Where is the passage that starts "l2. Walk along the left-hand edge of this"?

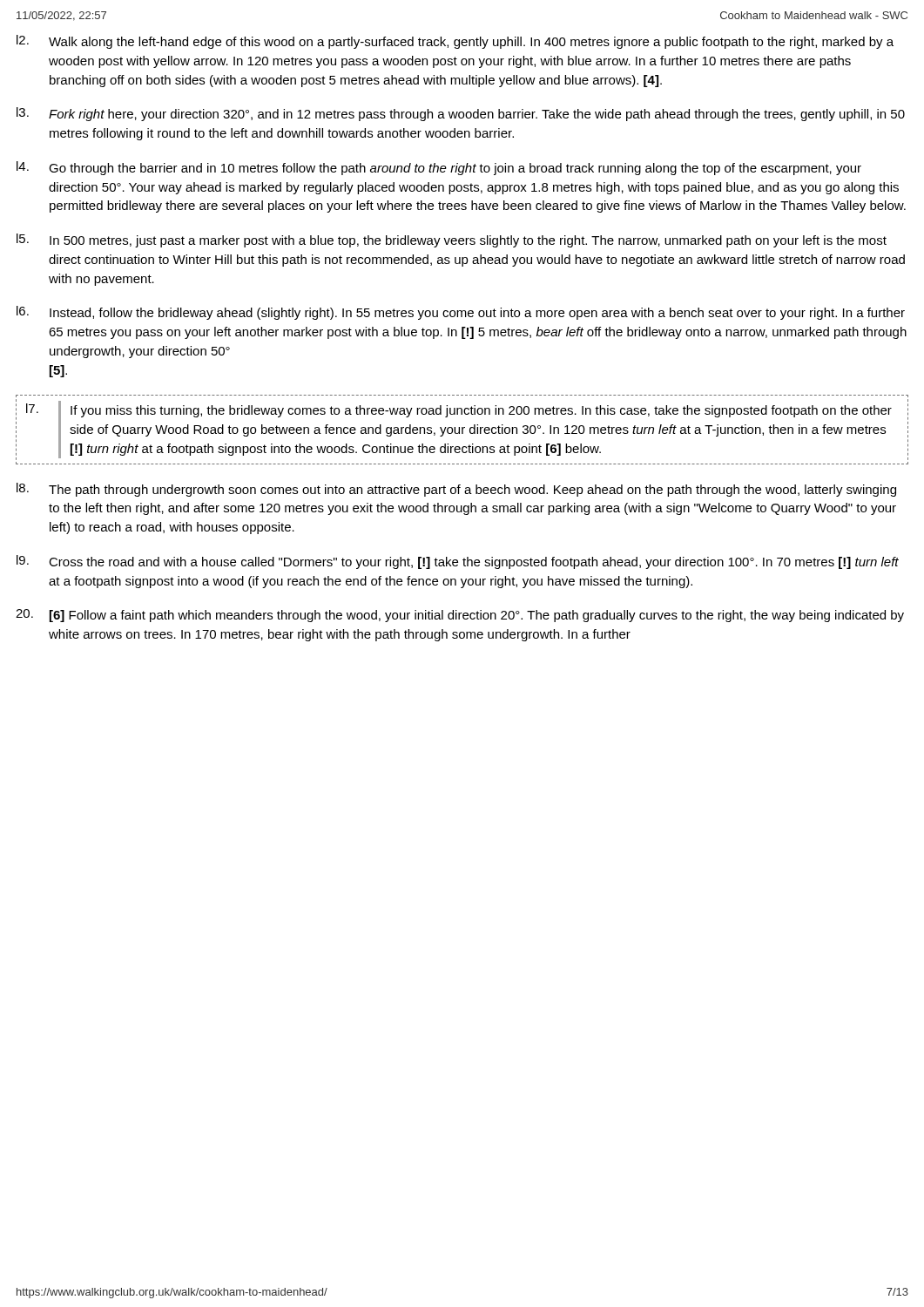(462, 61)
